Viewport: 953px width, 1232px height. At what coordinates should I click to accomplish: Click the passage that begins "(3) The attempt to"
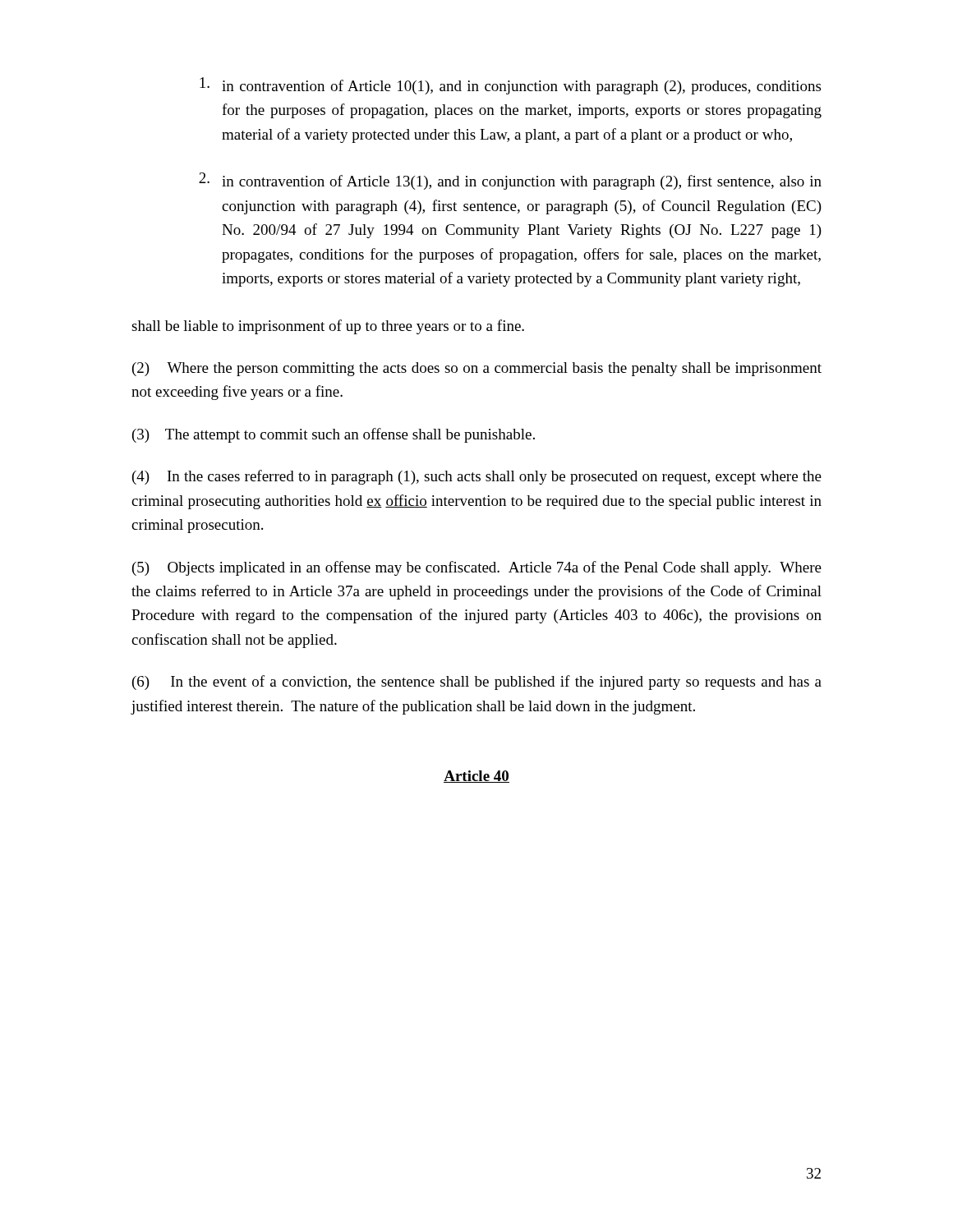pos(334,434)
